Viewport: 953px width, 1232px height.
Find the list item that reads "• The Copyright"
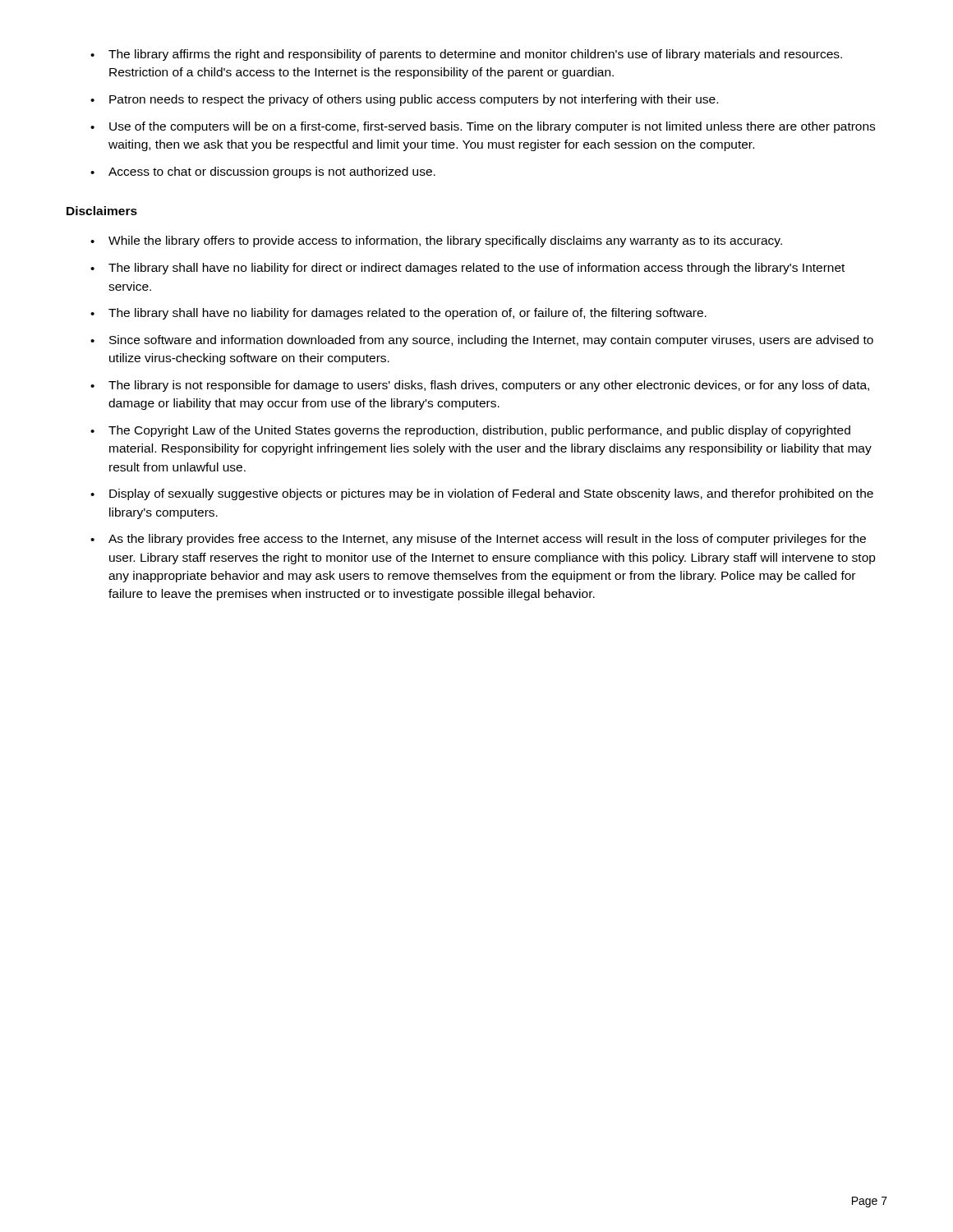[x=489, y=449]
